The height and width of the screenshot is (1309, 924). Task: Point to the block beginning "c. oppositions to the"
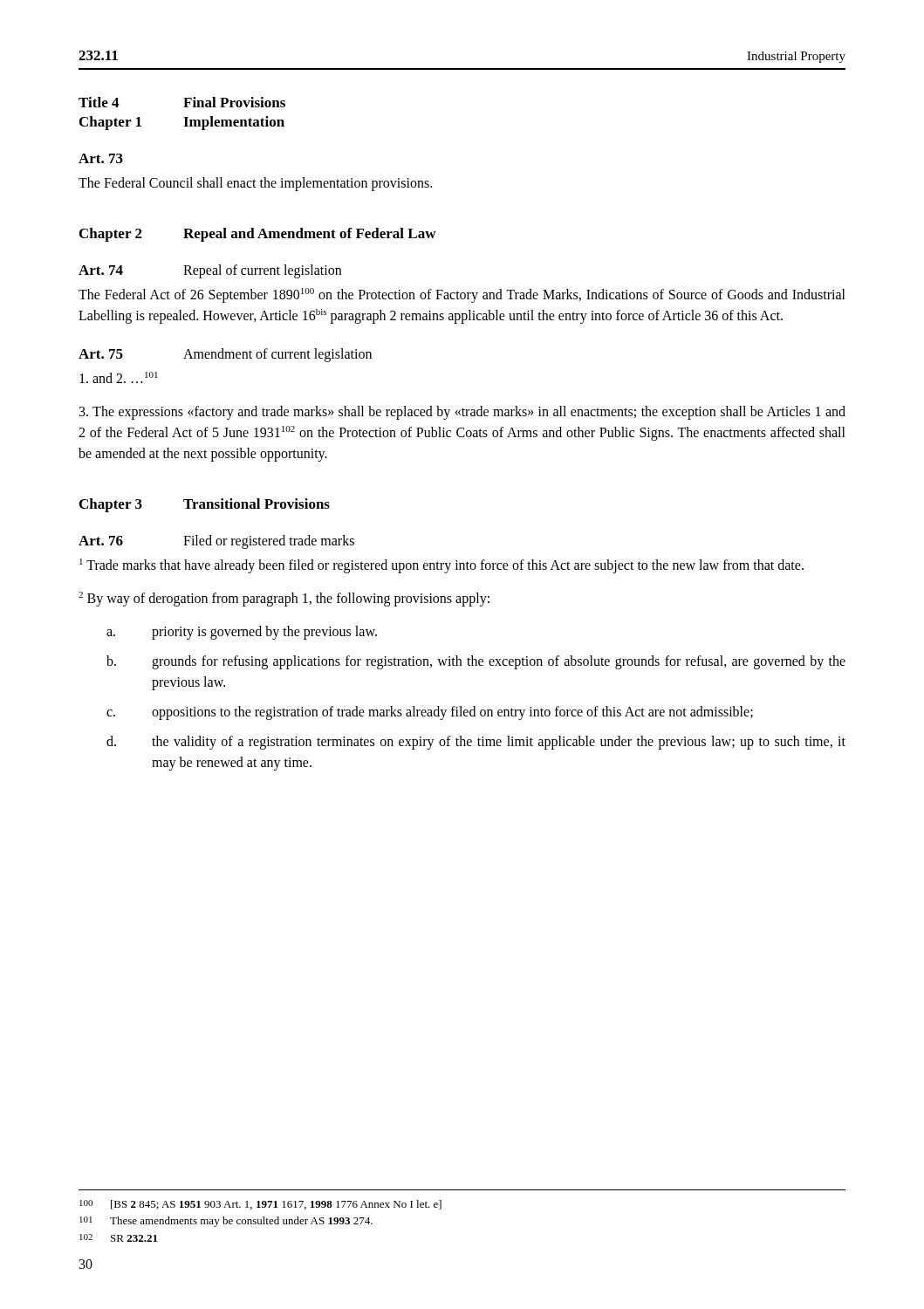click(462, 712)
